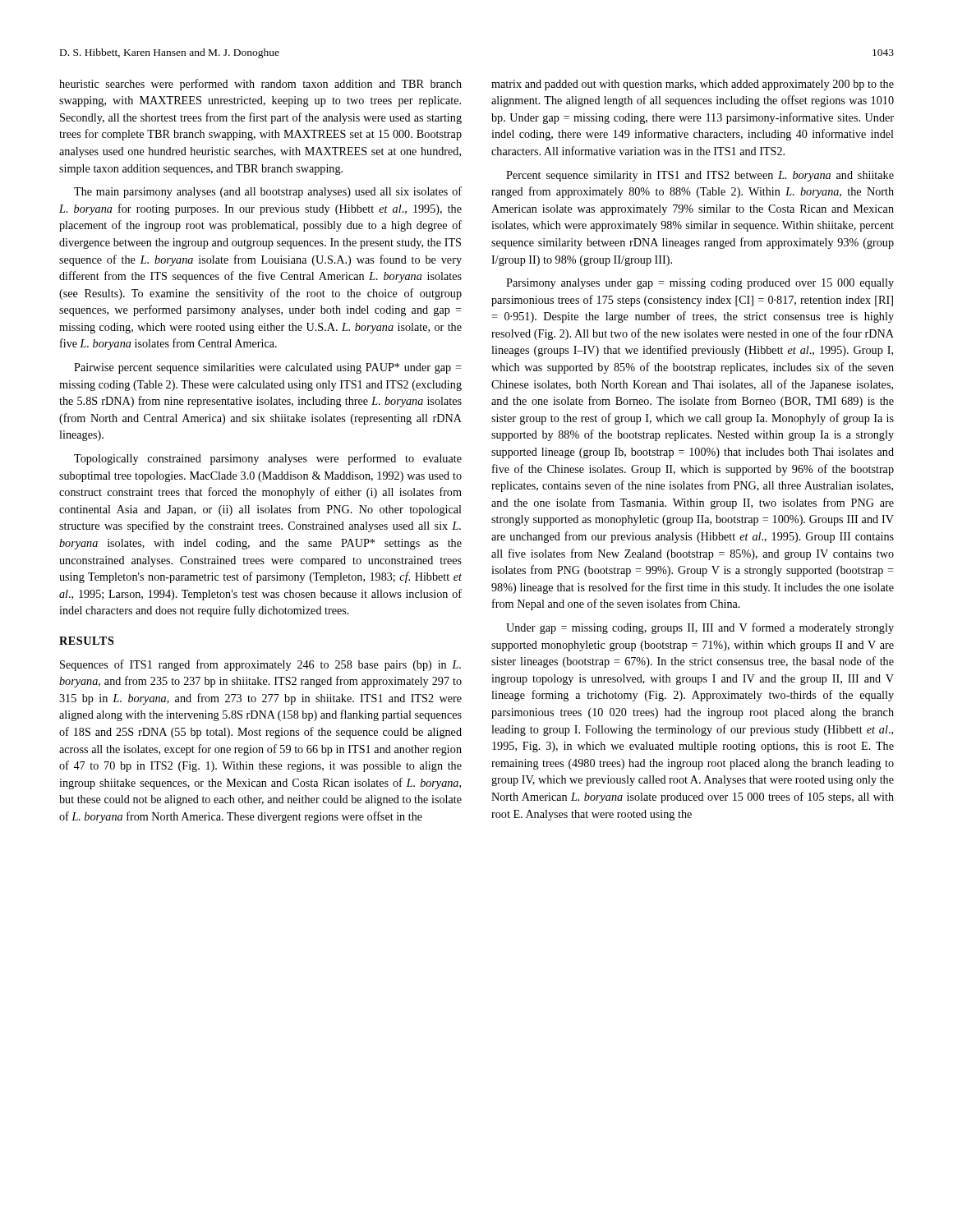The width and height of the screenshot is (953, 1232).
Task: Click on the passage starting "Under gap = missing coding,"
Action: [x=693, y=721]
